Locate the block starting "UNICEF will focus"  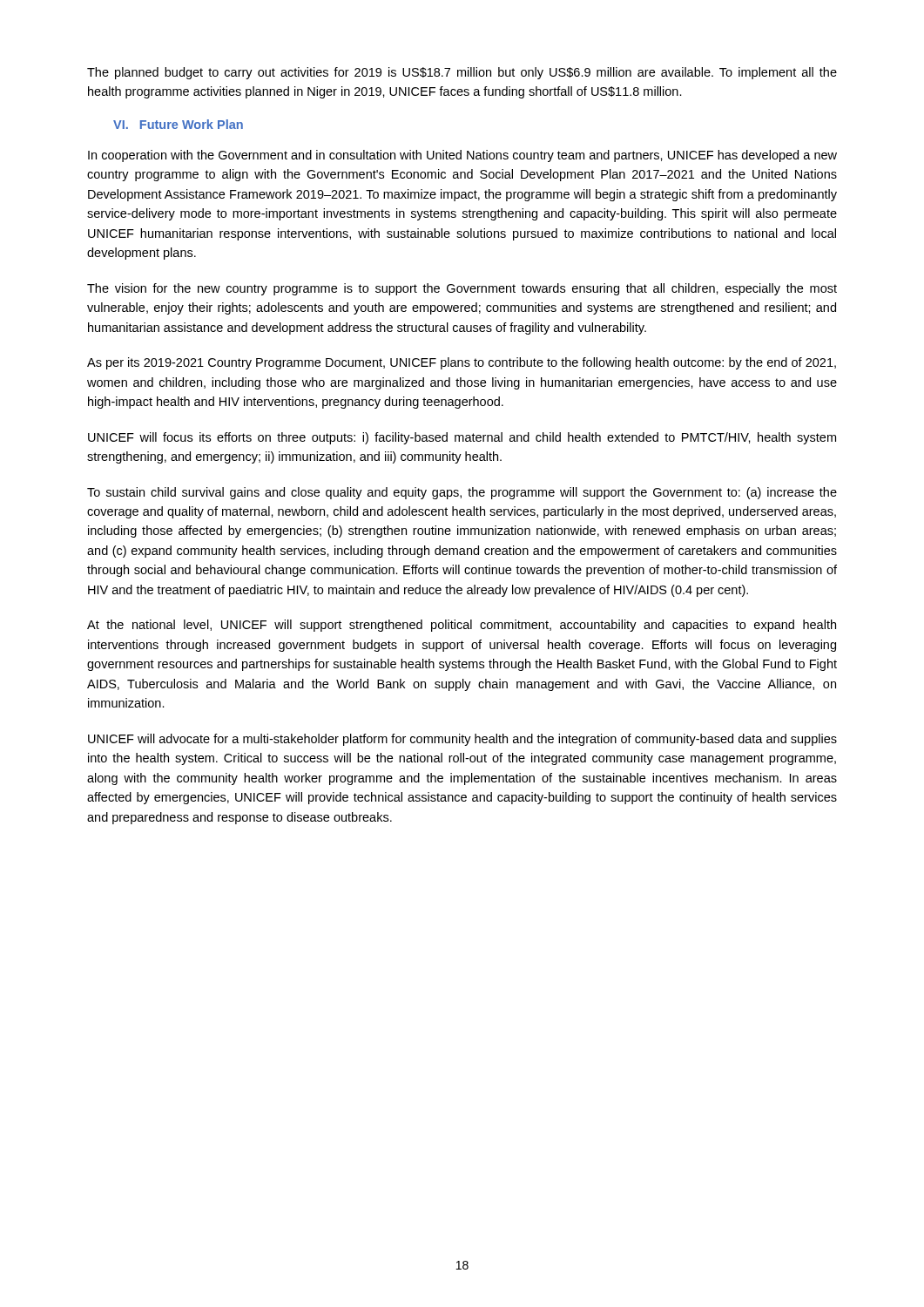(x=462, y=447)
